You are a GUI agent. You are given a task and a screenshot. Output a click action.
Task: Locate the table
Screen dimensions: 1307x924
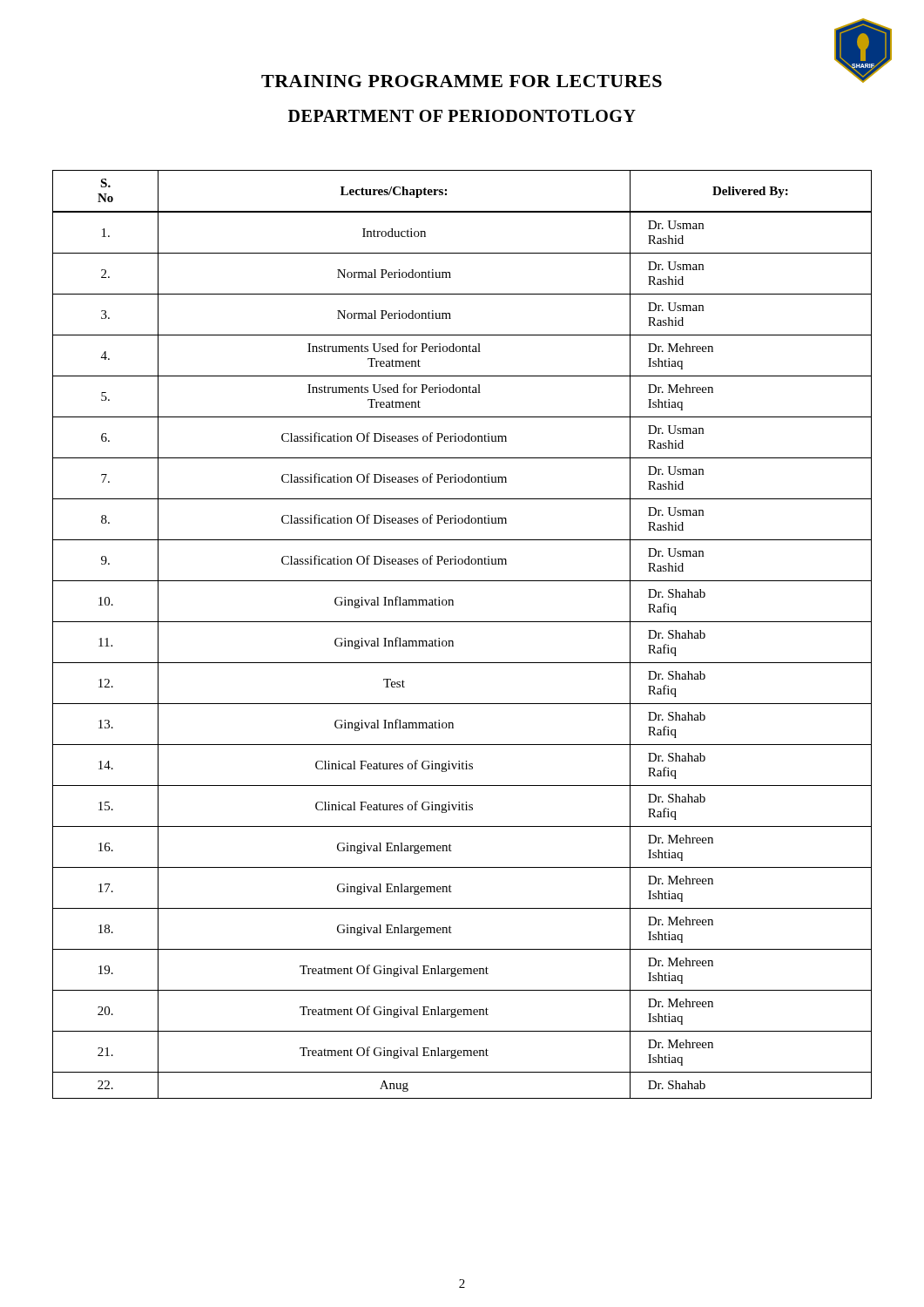click(462, 634)
